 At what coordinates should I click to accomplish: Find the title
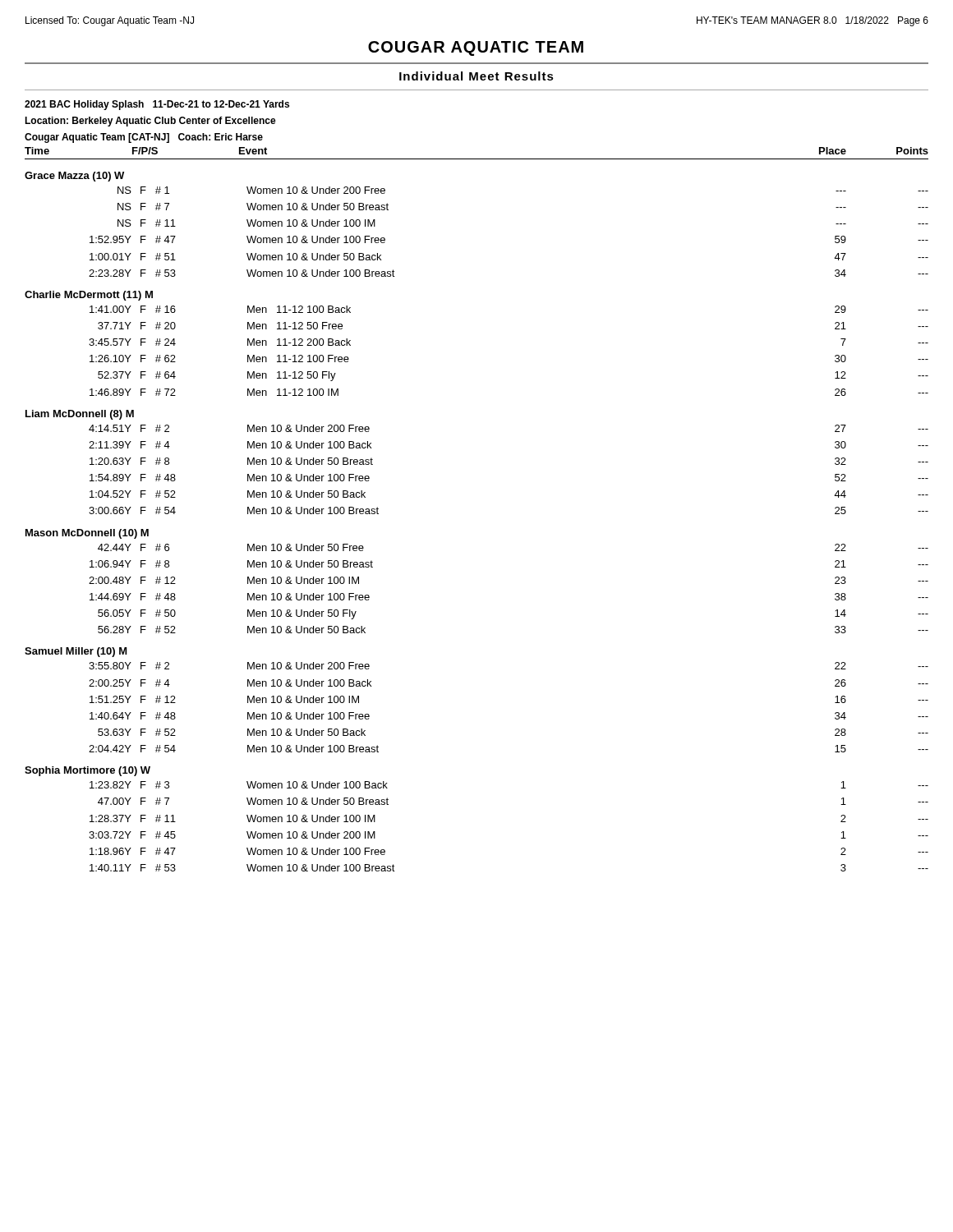(x=476, y=47)
